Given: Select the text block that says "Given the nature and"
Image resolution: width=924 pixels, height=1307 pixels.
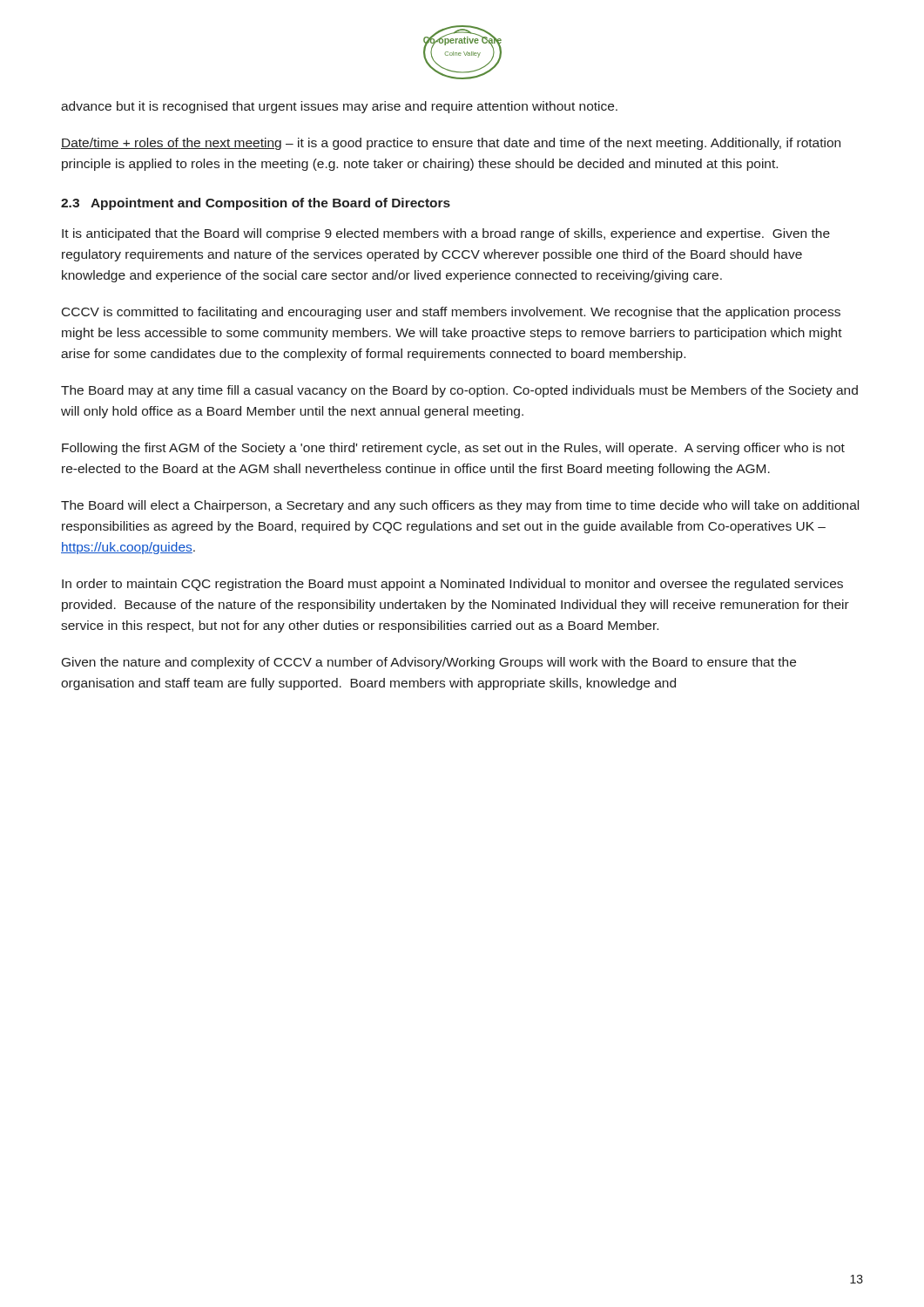Looking at the screenshot, I should (x=429, y=673).
